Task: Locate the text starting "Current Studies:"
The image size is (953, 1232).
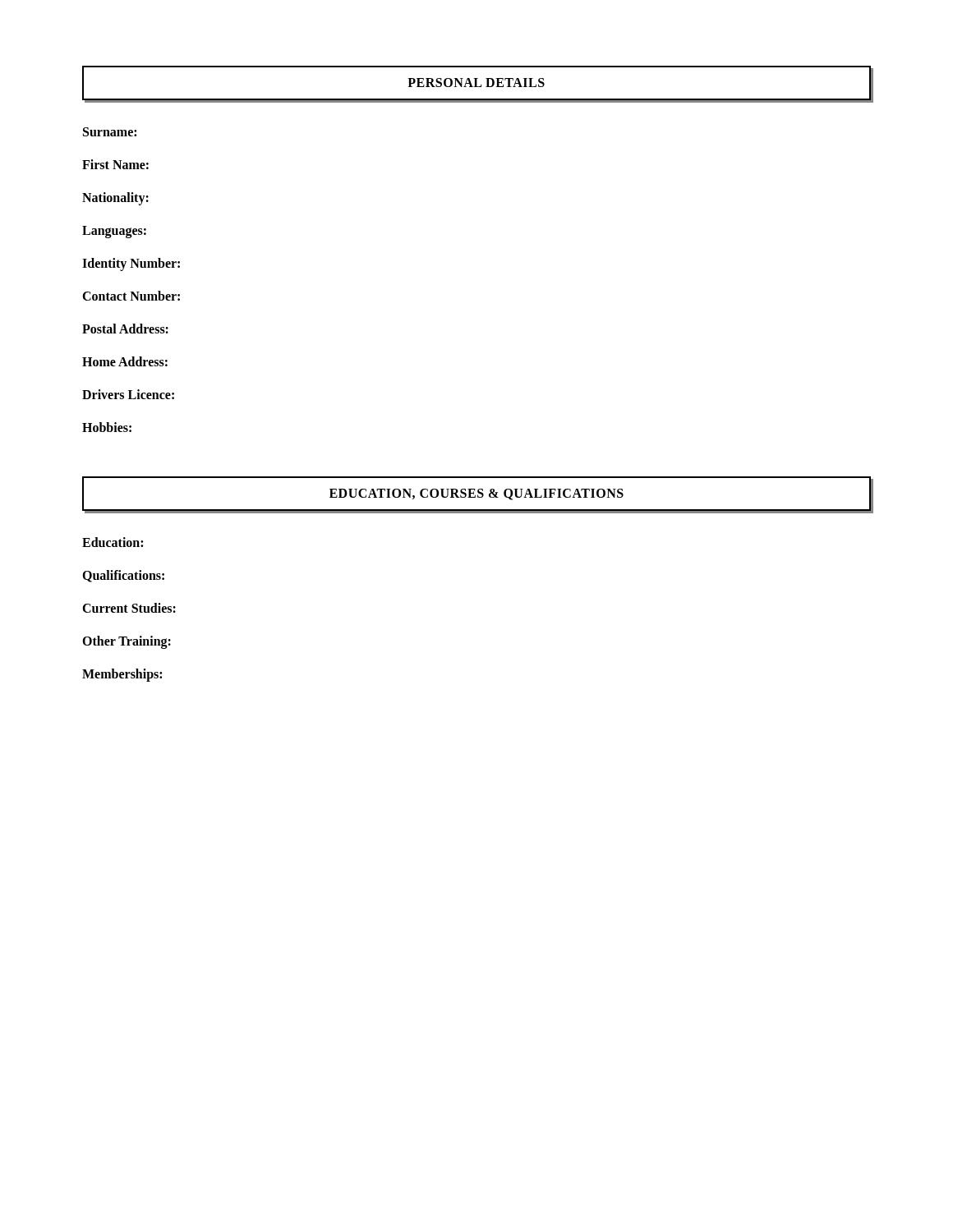Action: click(x=129, y=608)
